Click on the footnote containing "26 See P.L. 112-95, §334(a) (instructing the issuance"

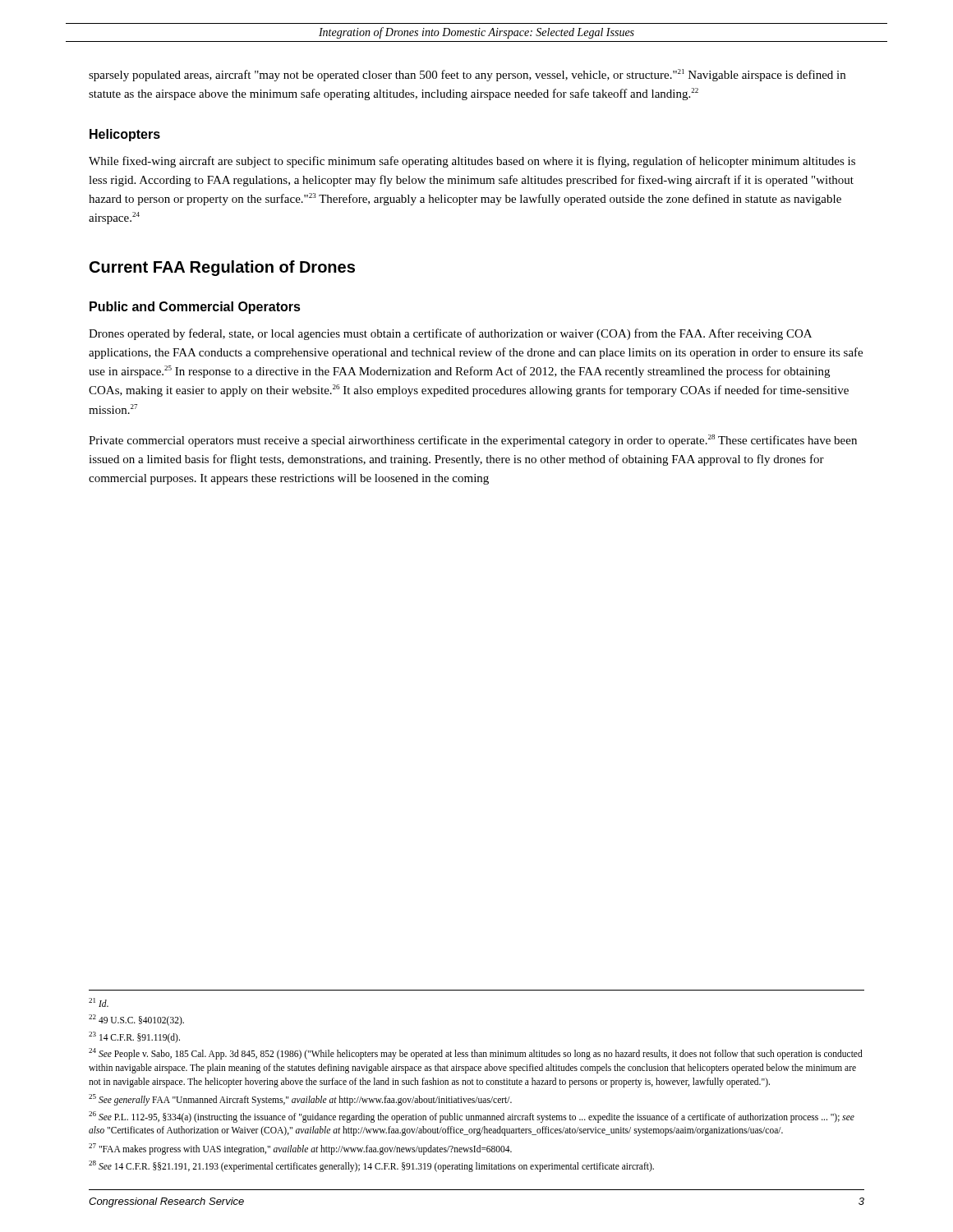[472, 1122]
